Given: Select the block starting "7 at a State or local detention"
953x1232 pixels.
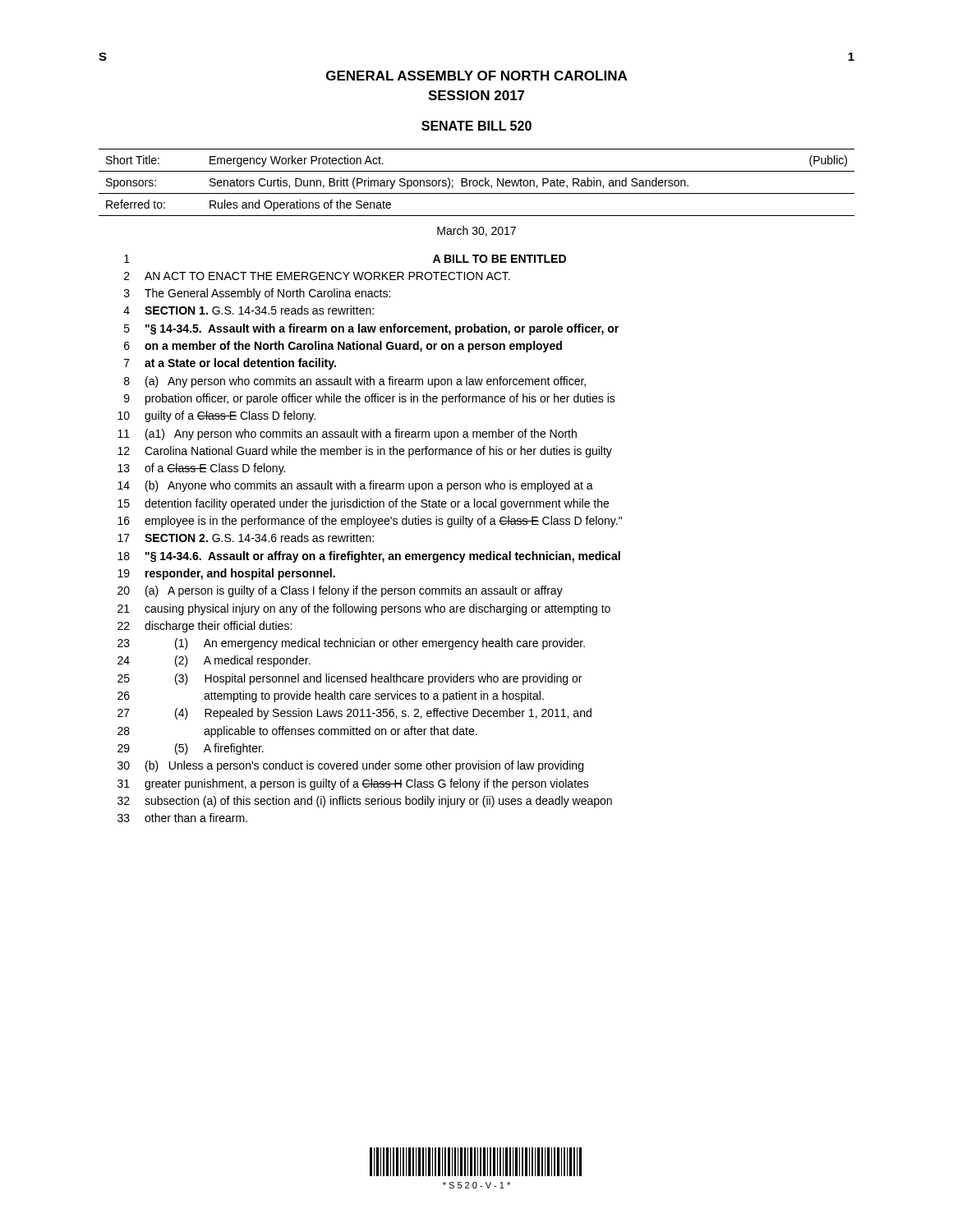Looking at the screenshot, I should pyautogui.click(x=230, y=364).
